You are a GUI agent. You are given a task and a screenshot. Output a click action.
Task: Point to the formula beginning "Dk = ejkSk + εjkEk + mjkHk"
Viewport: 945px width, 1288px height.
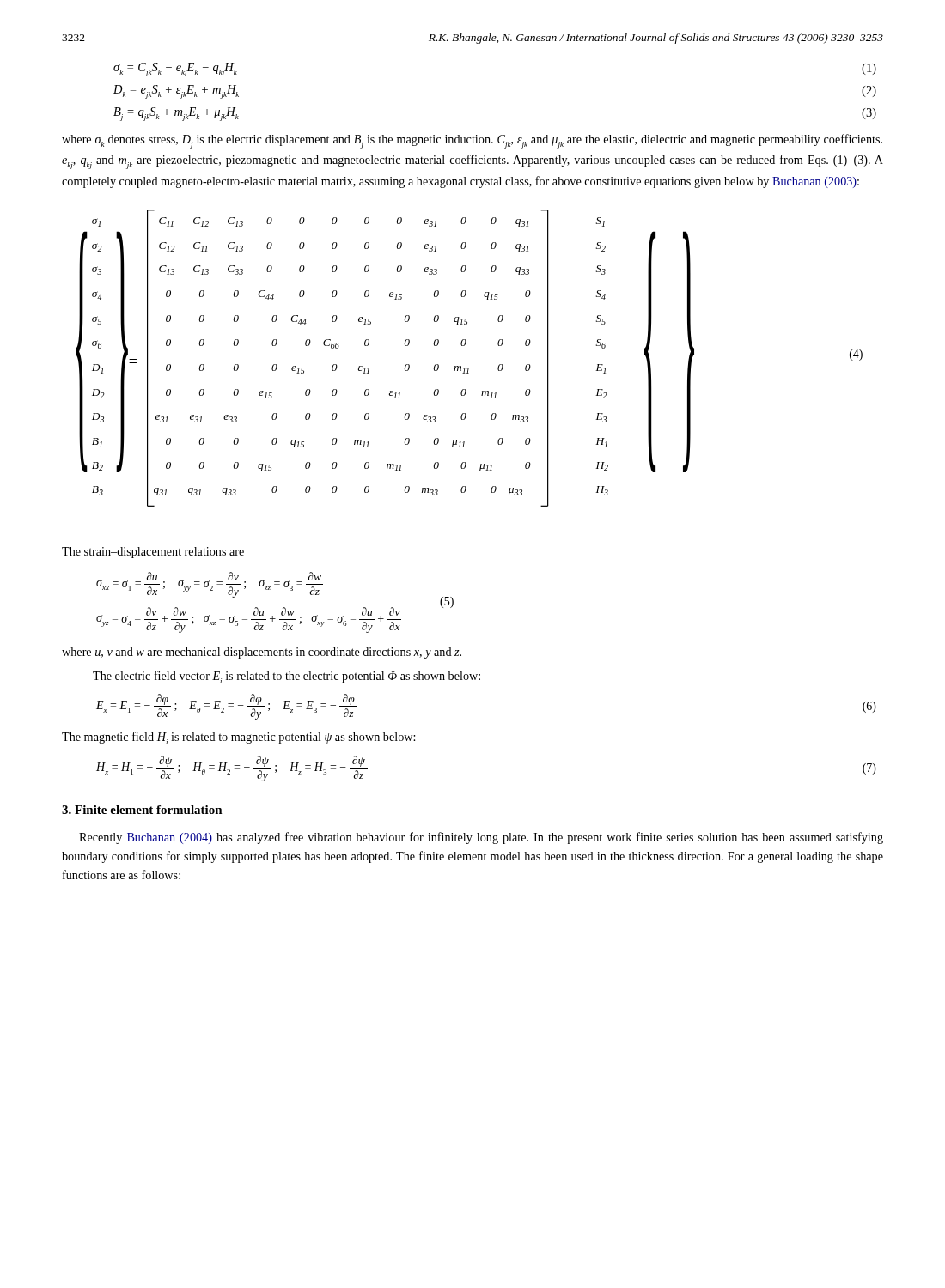coord(169,91)
